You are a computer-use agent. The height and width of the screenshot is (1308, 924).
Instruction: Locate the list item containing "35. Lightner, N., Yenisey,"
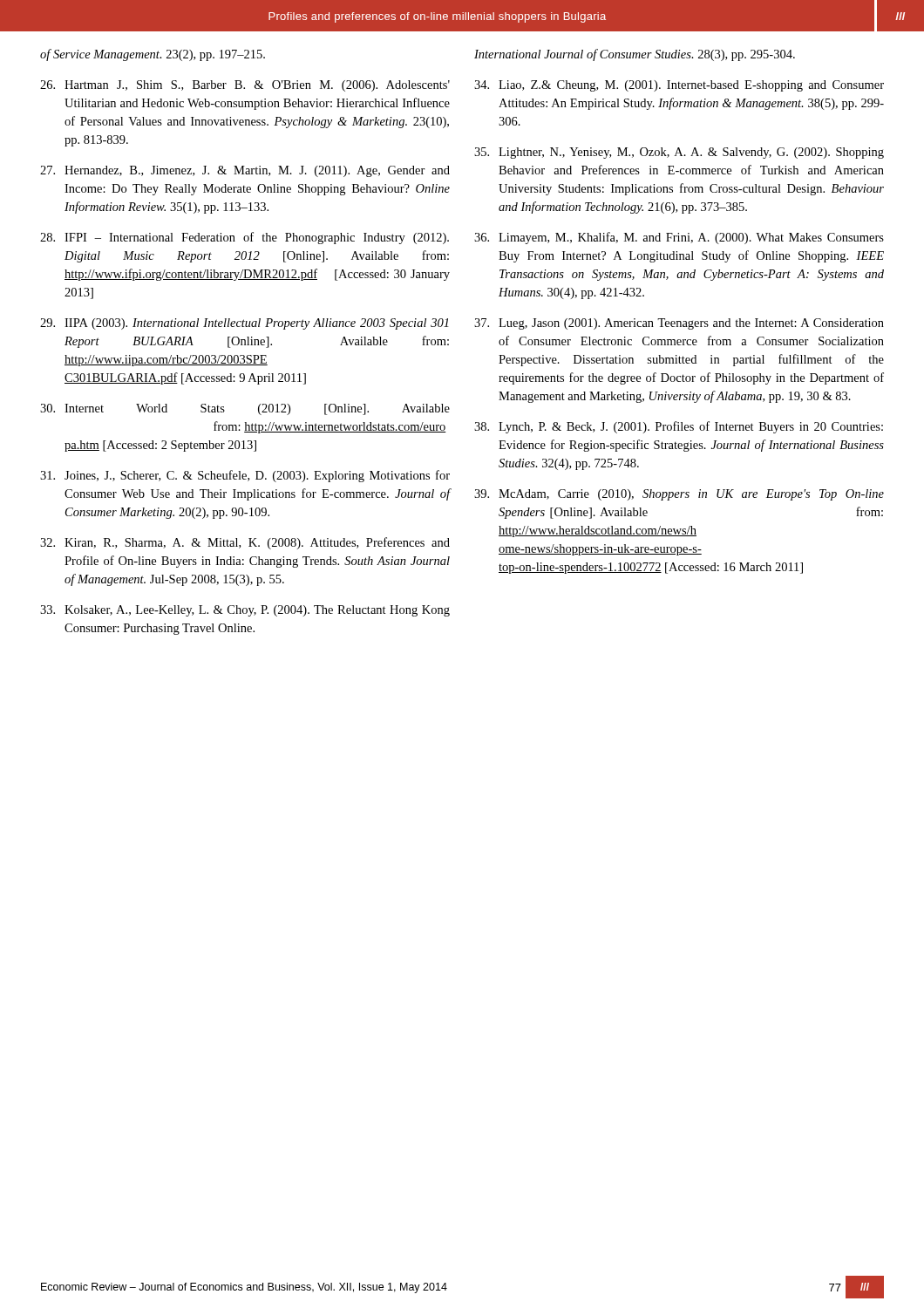click(x=679, y=180)
